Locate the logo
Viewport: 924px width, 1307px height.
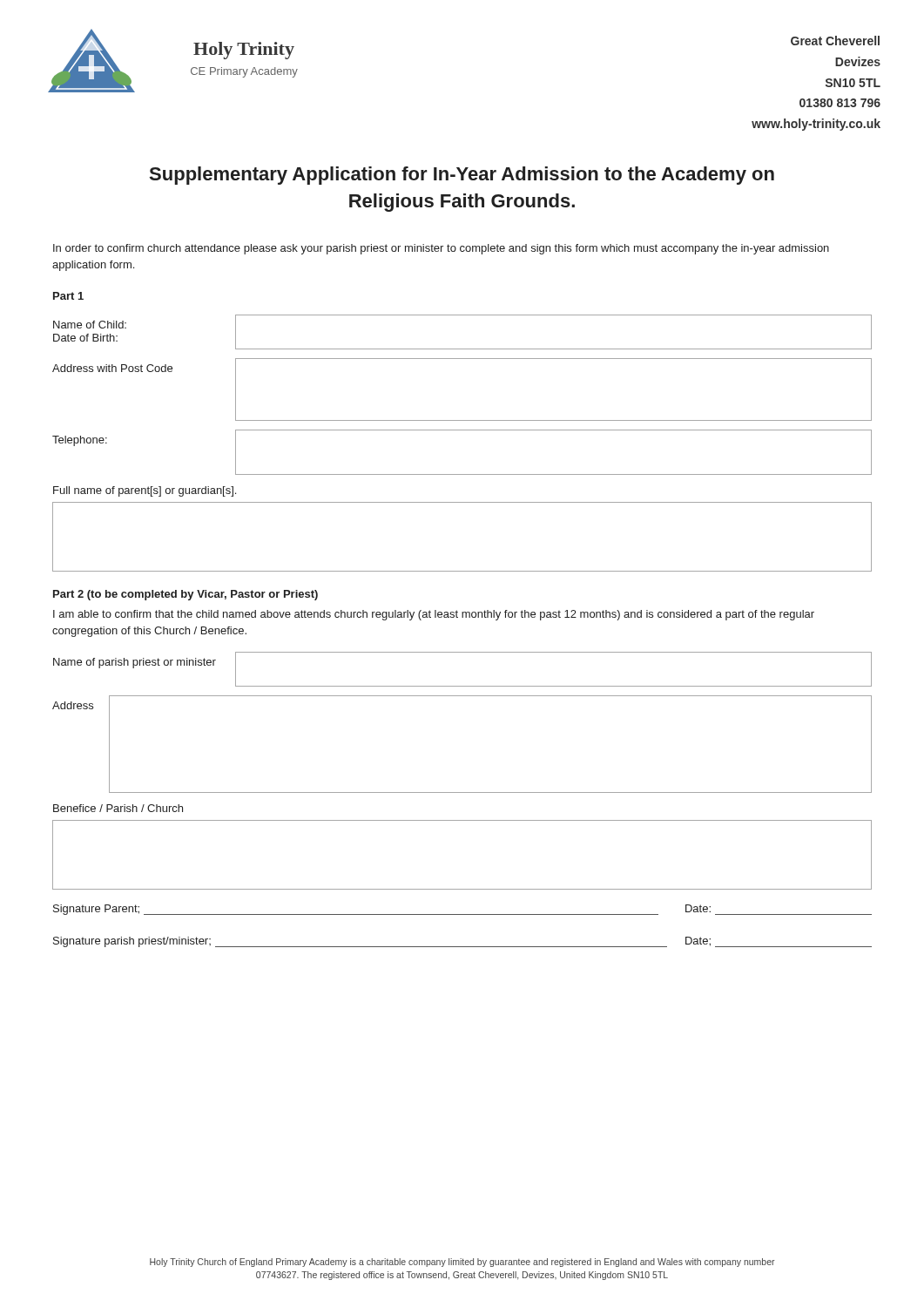coord(183,64)
